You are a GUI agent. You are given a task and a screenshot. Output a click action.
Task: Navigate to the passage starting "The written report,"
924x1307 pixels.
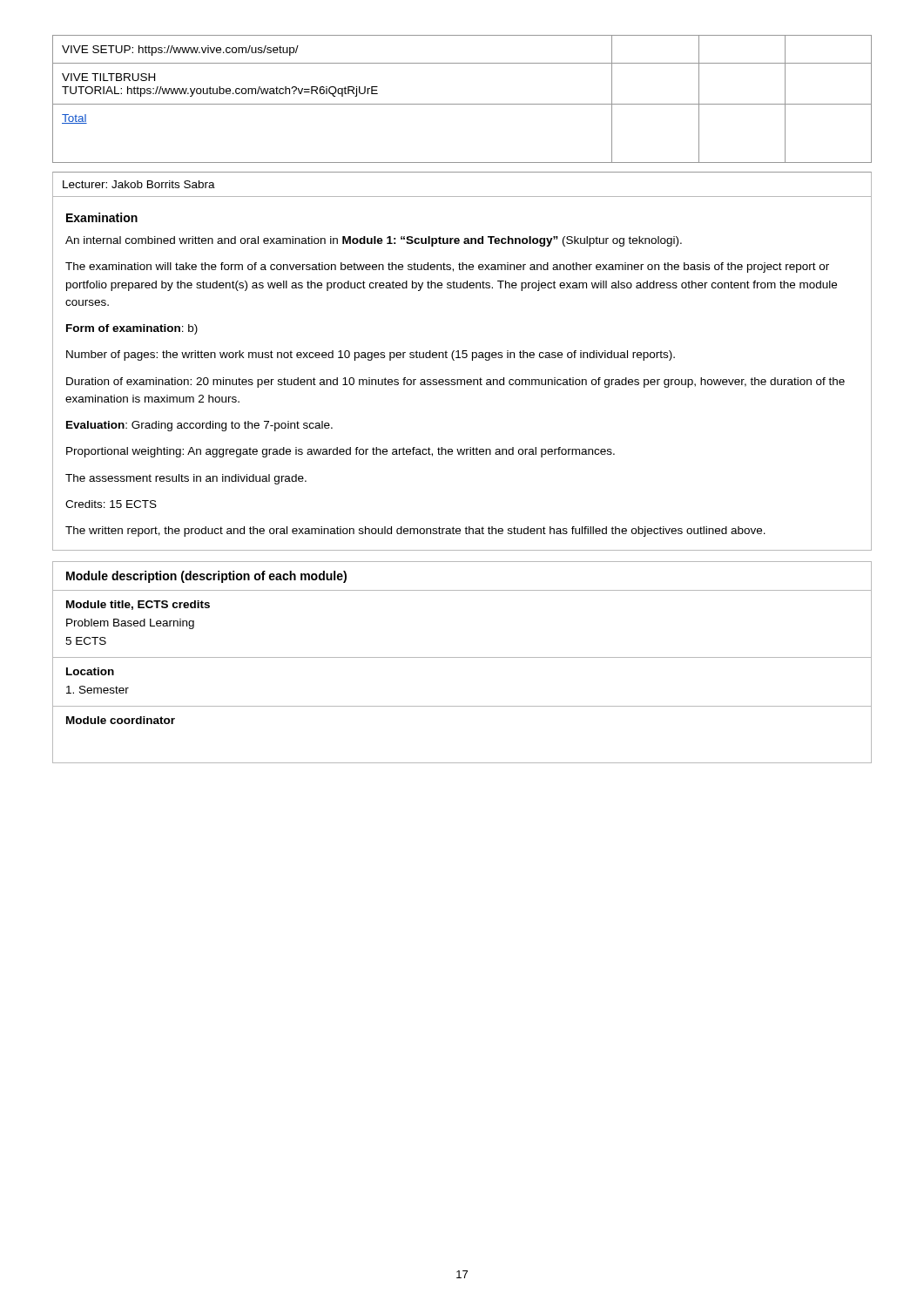point(416,530)
